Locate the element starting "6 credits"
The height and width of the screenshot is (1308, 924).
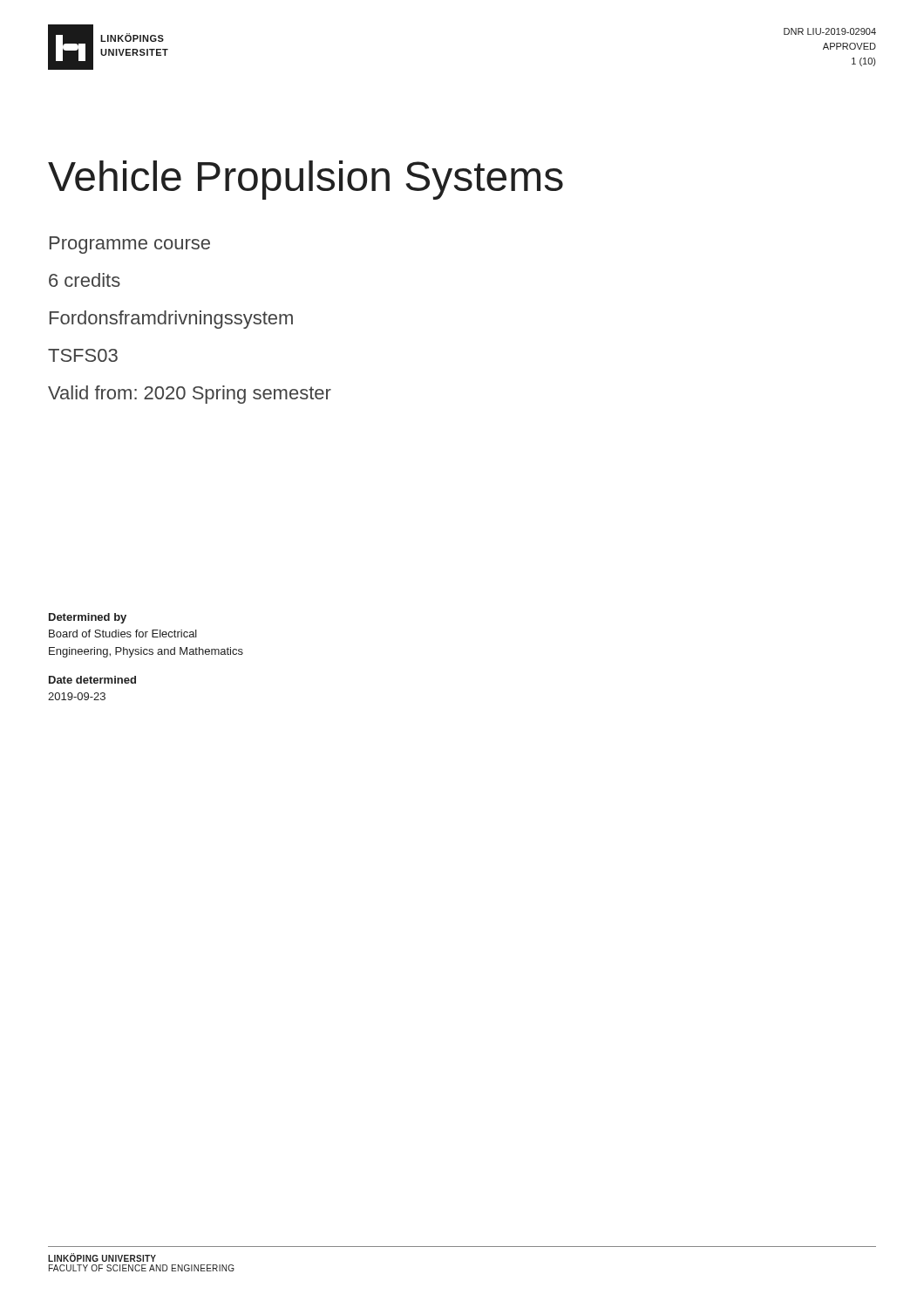(x=84, y=281)
